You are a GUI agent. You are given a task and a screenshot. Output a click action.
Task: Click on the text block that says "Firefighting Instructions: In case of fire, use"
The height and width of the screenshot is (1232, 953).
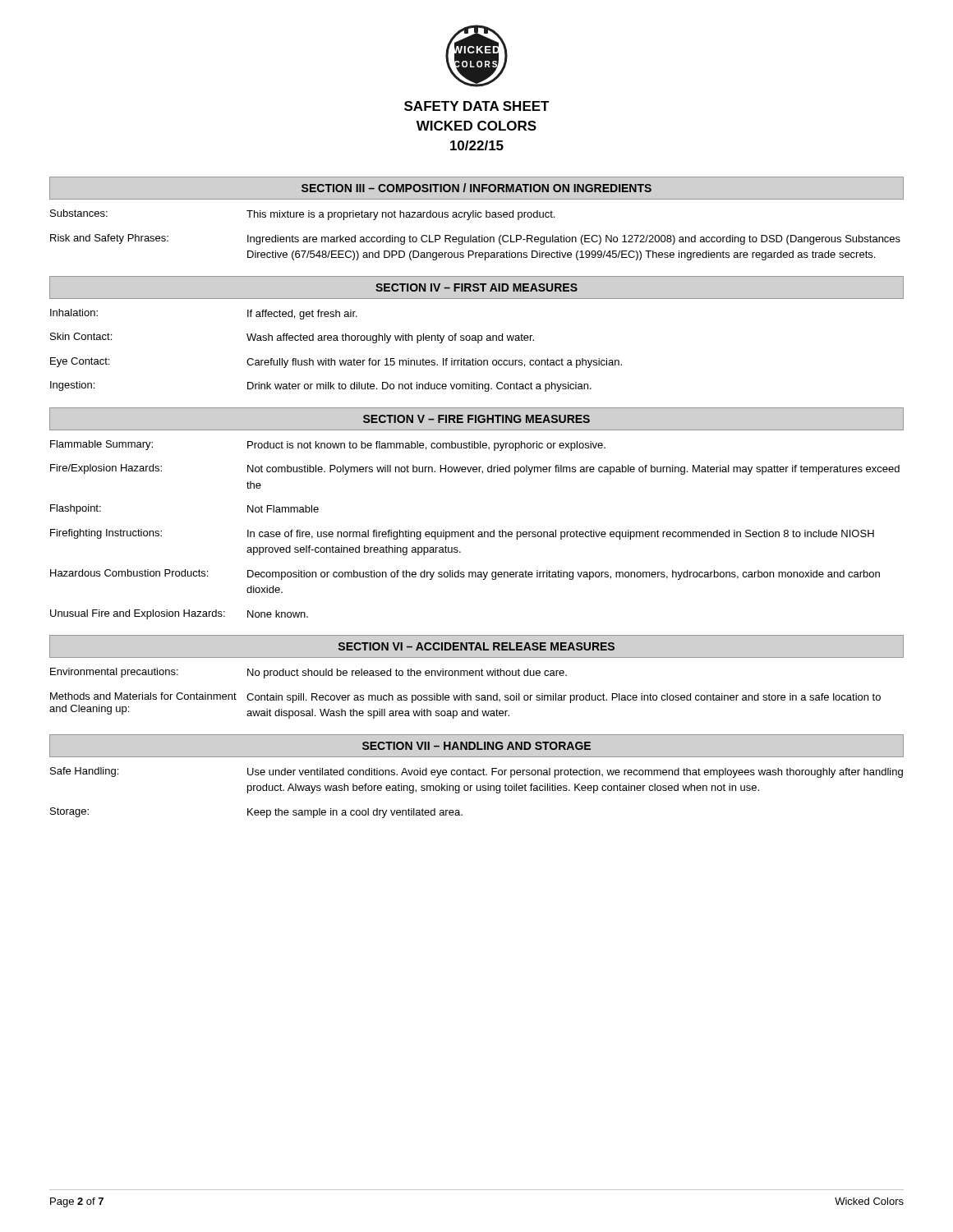(x=476, y=542)
